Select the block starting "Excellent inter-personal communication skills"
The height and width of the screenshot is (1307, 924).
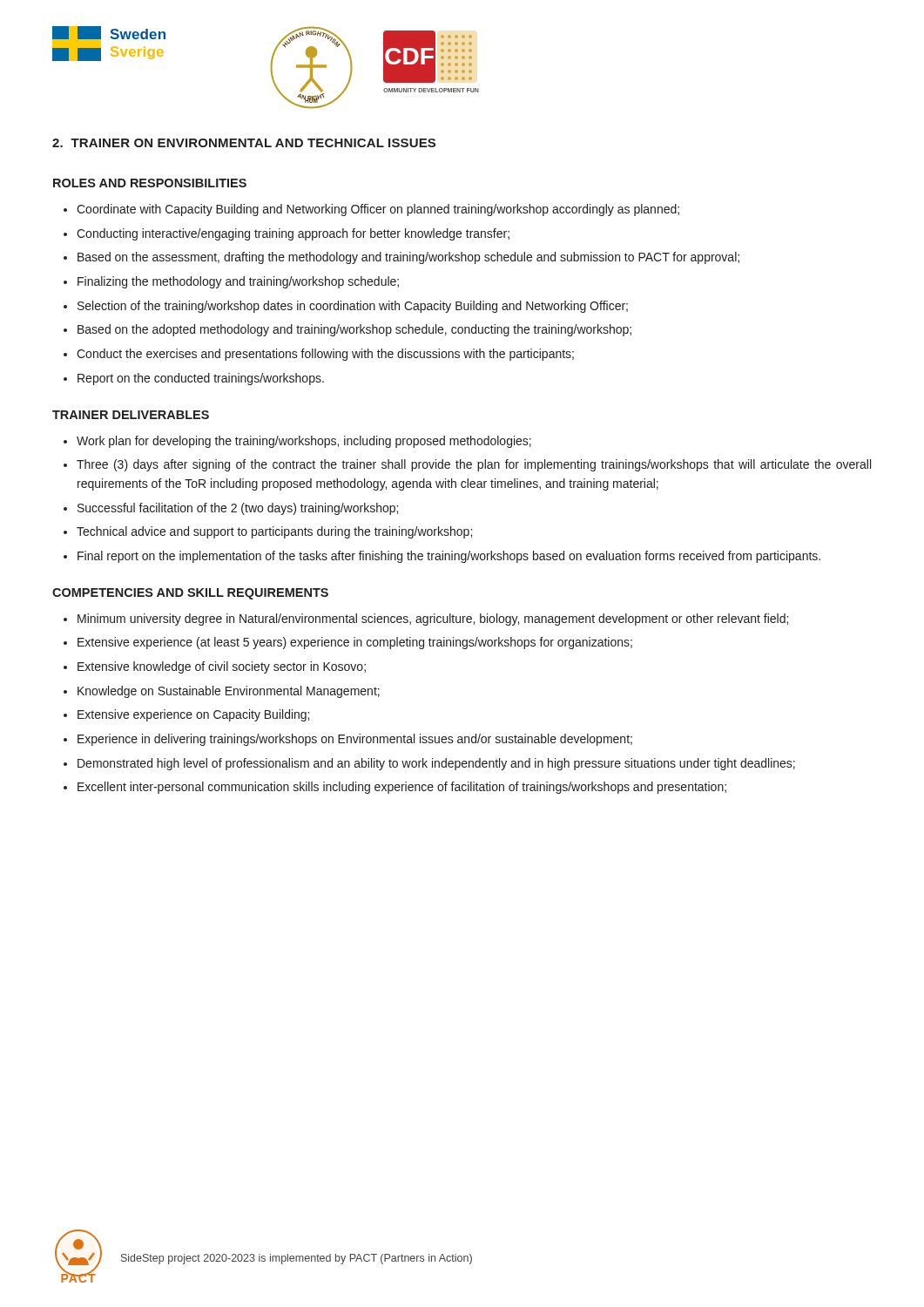click(474, 788)
